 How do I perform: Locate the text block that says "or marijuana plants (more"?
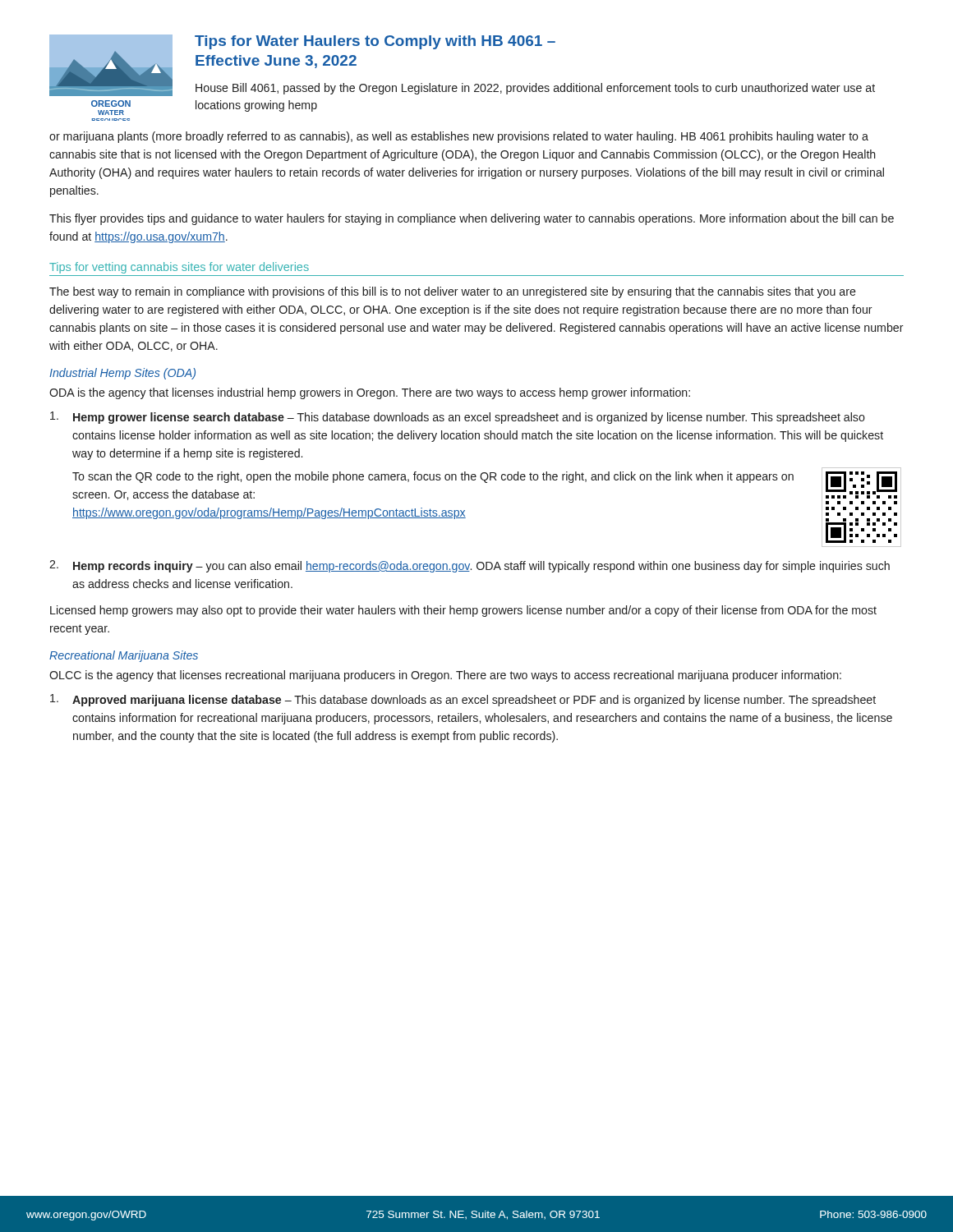click(x=467, y=163)
